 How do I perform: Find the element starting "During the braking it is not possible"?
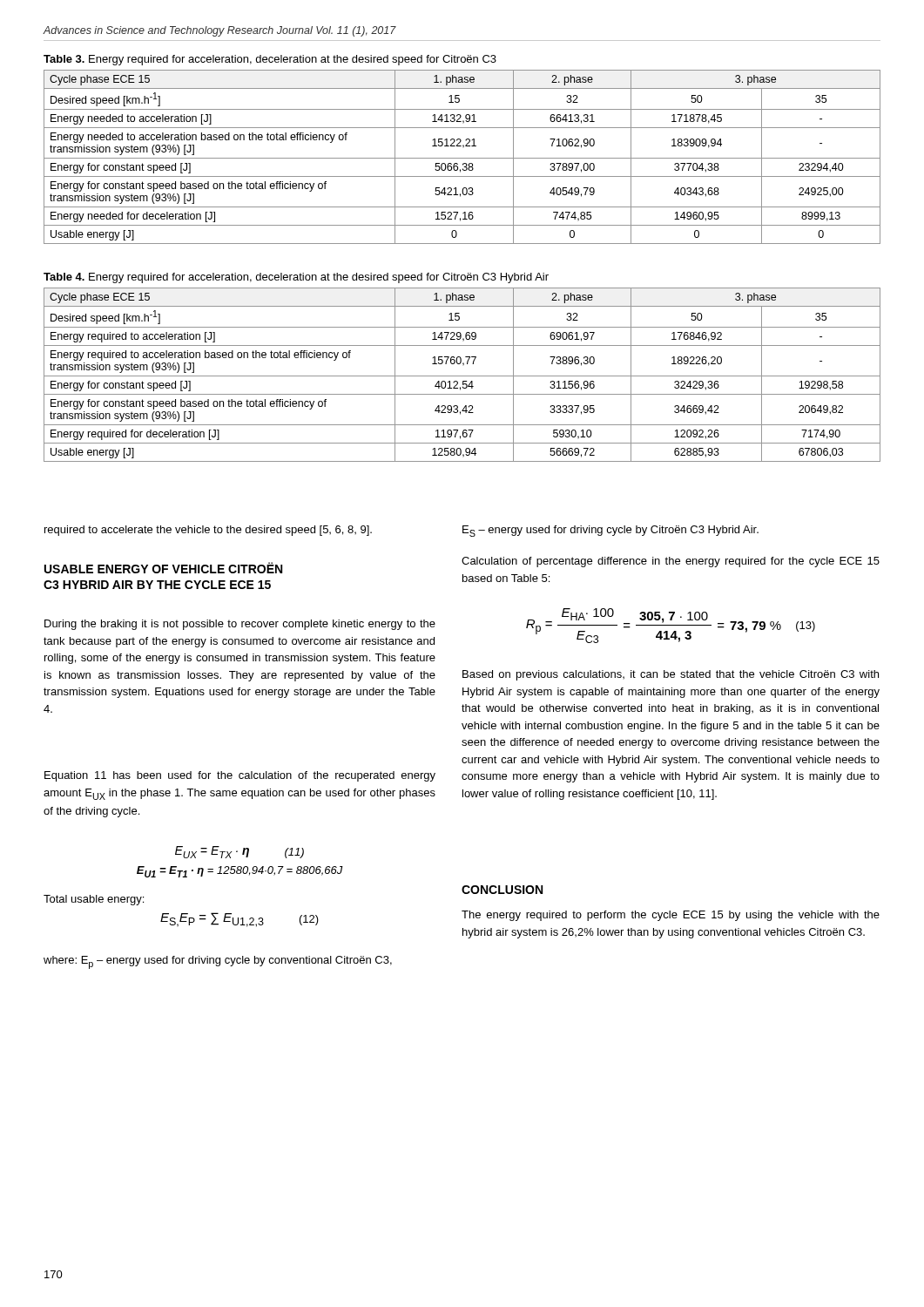pos(240,666)
